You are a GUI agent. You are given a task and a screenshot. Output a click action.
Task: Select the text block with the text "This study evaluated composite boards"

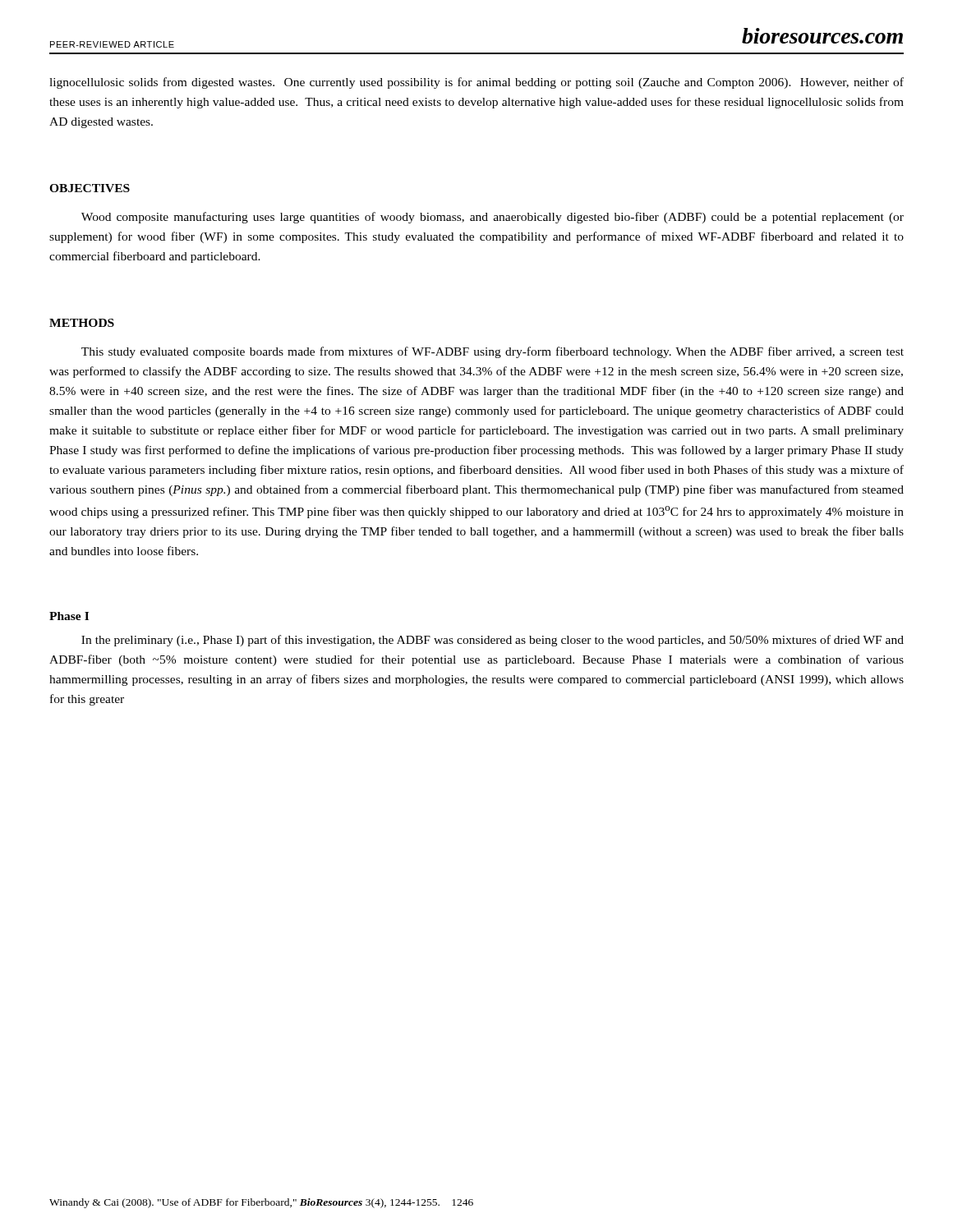tap(476, 451)
